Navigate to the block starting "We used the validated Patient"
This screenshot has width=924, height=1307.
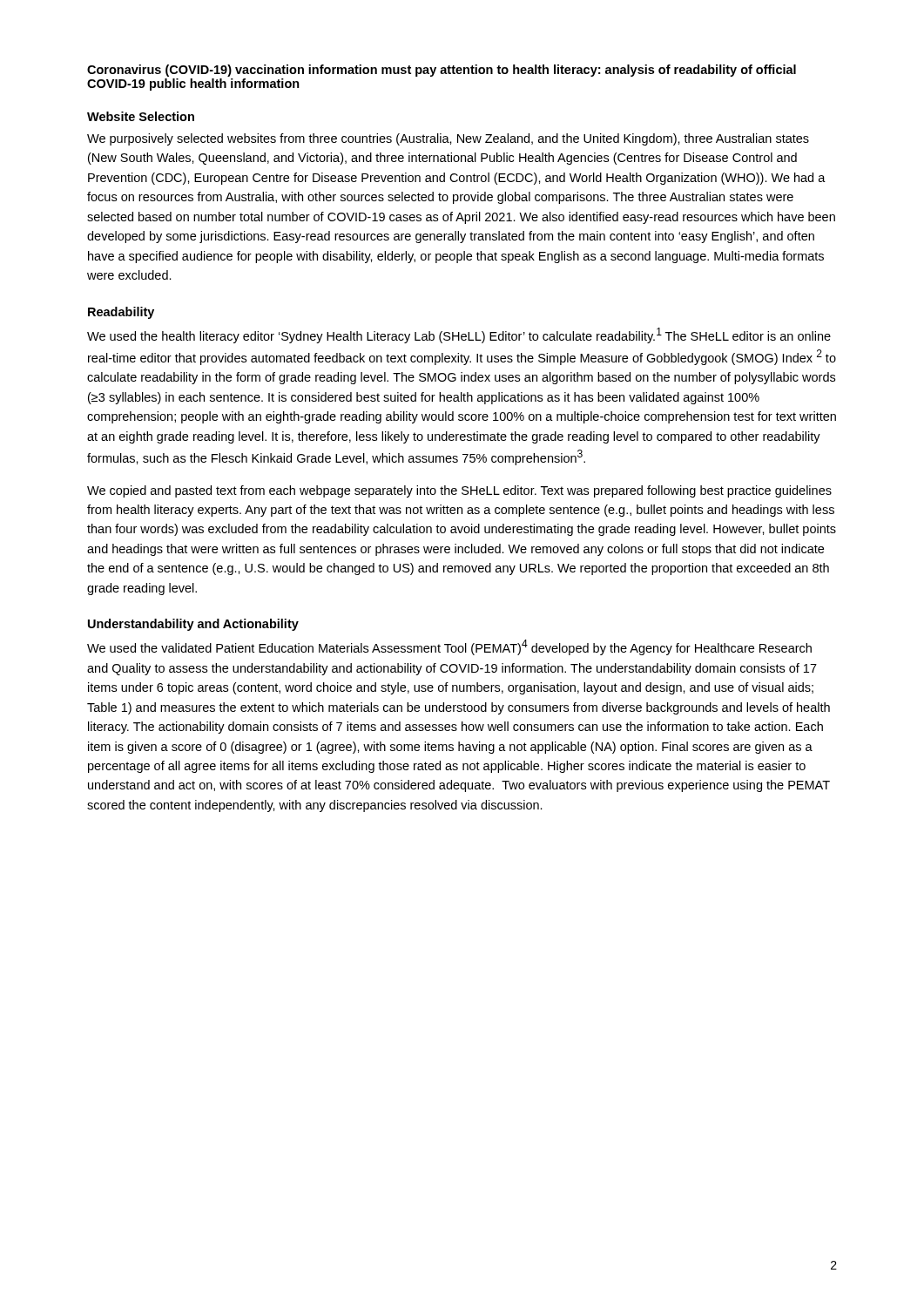coord(459,725)
